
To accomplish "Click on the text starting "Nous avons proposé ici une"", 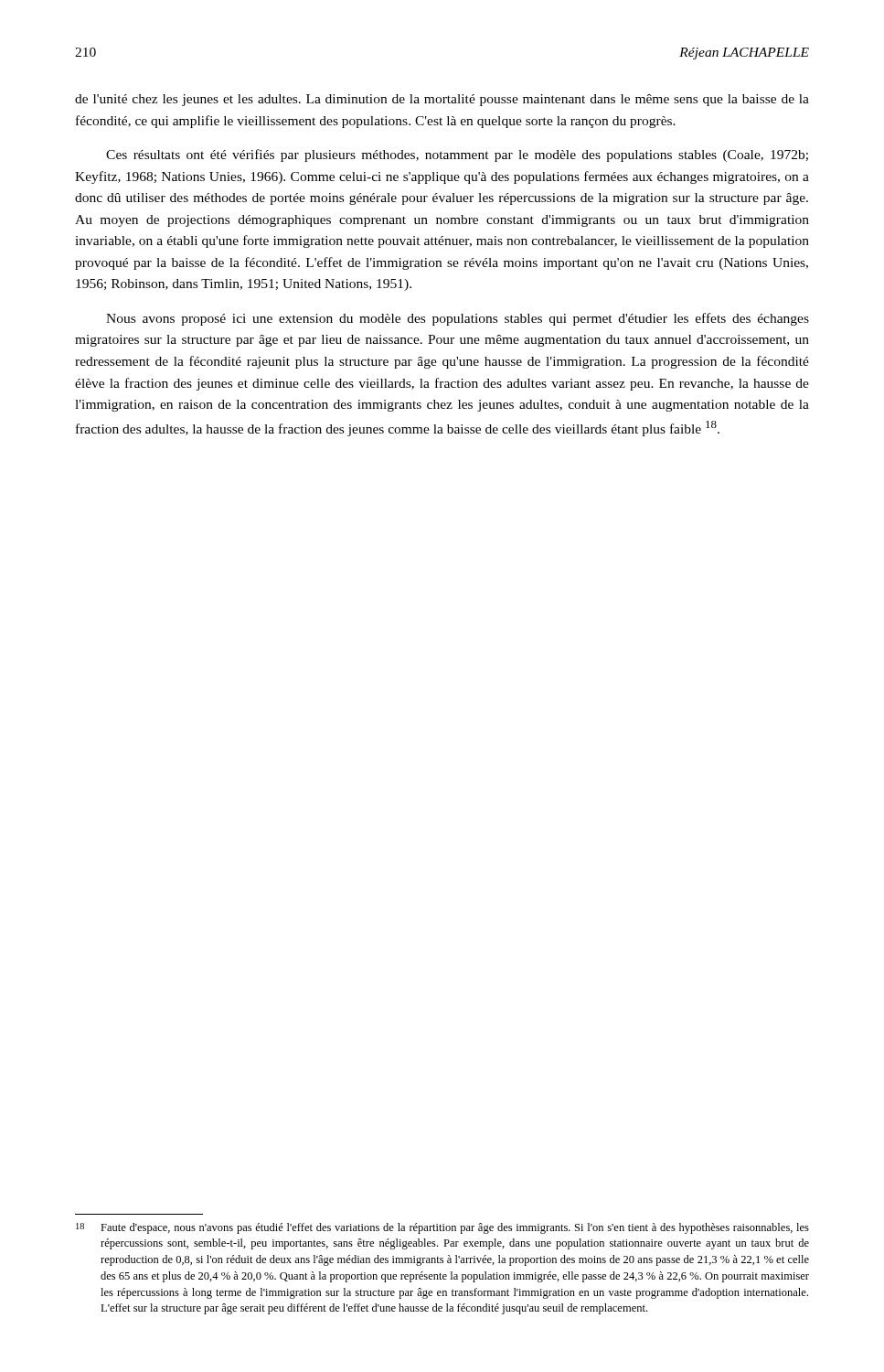I will [442, 373].
